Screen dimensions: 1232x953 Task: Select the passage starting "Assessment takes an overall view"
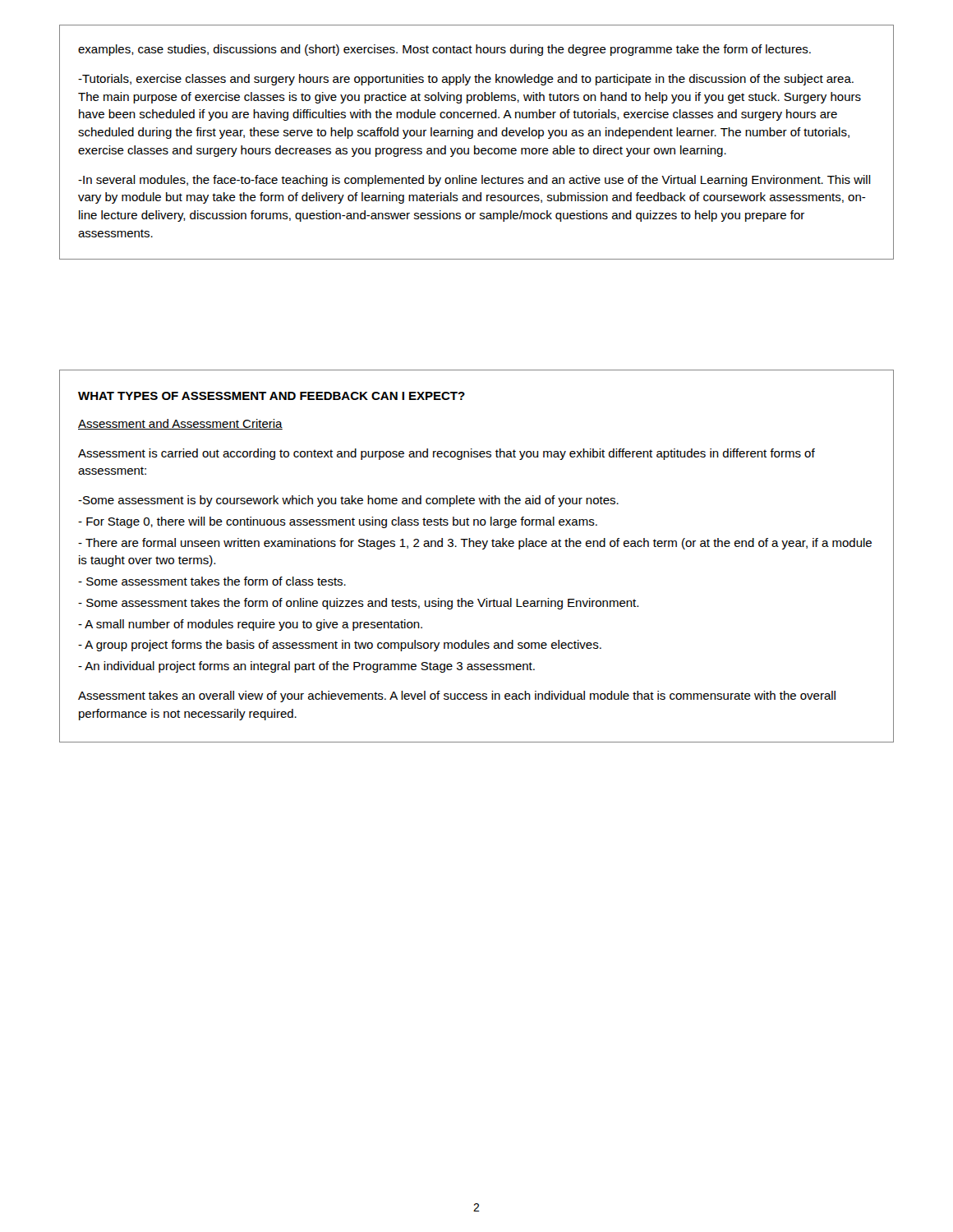click(x=457, y=704)
